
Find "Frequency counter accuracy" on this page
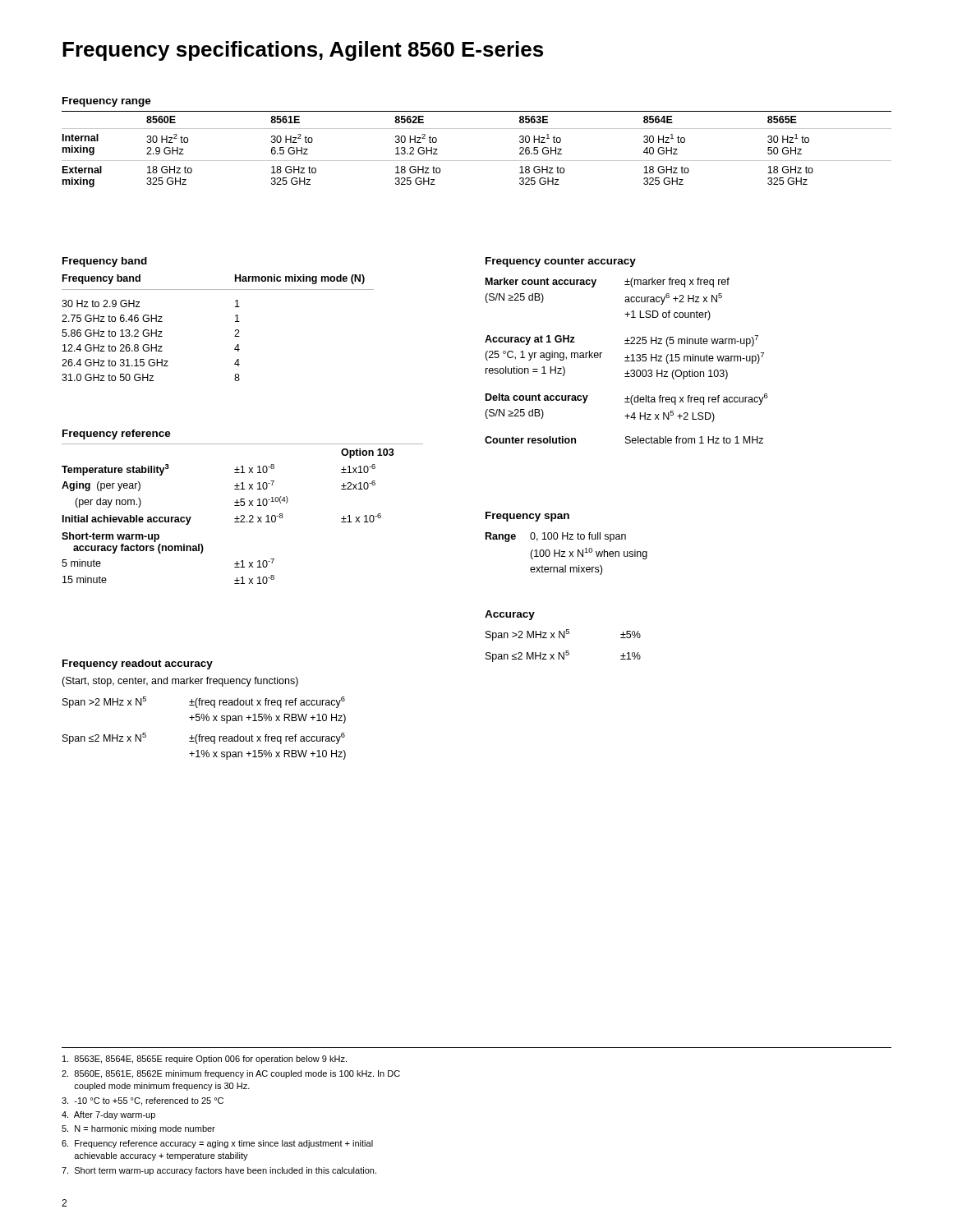point(560,261)
